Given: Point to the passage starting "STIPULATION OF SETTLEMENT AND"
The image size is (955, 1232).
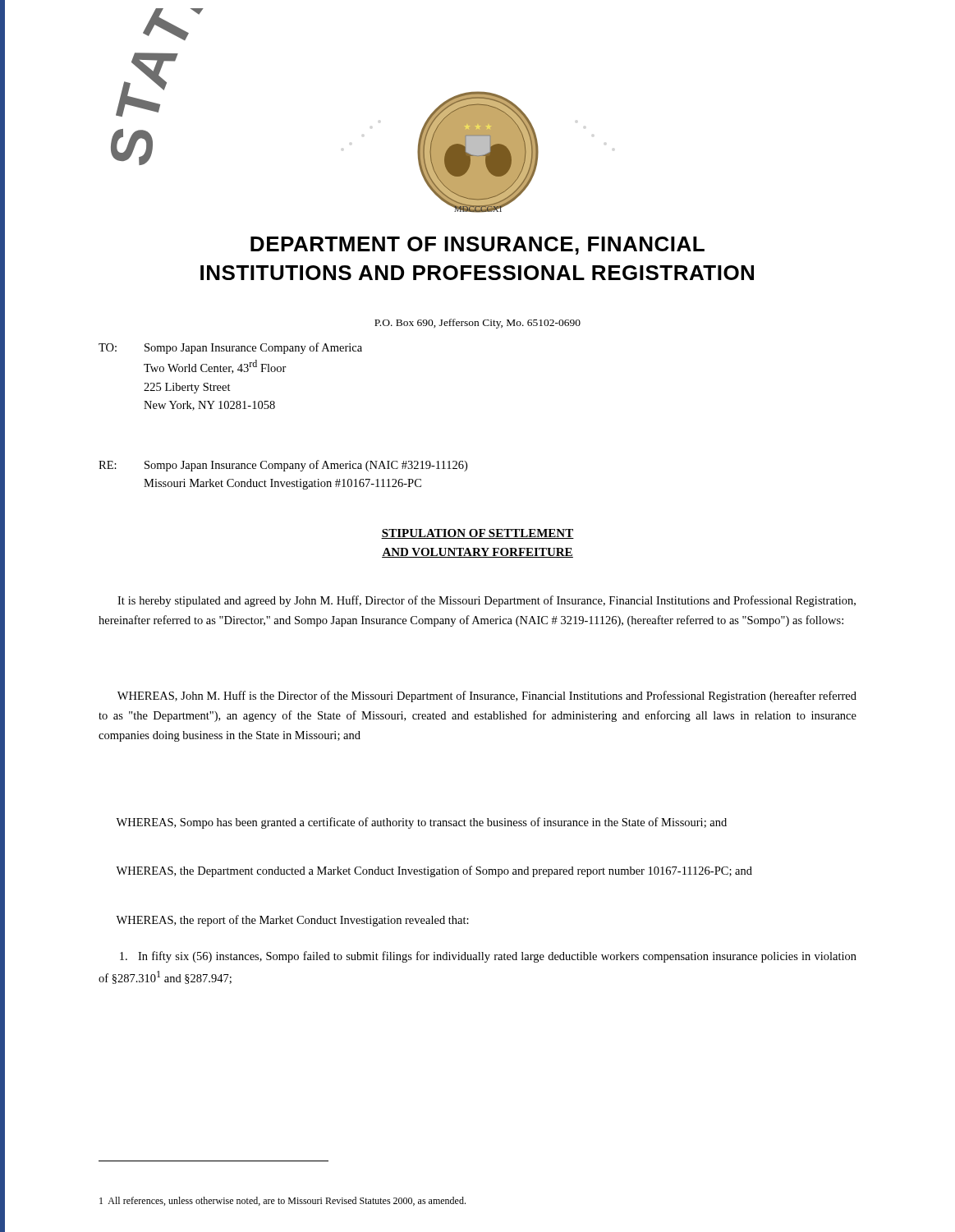Looking at the screenshot, I should point(478,542).
